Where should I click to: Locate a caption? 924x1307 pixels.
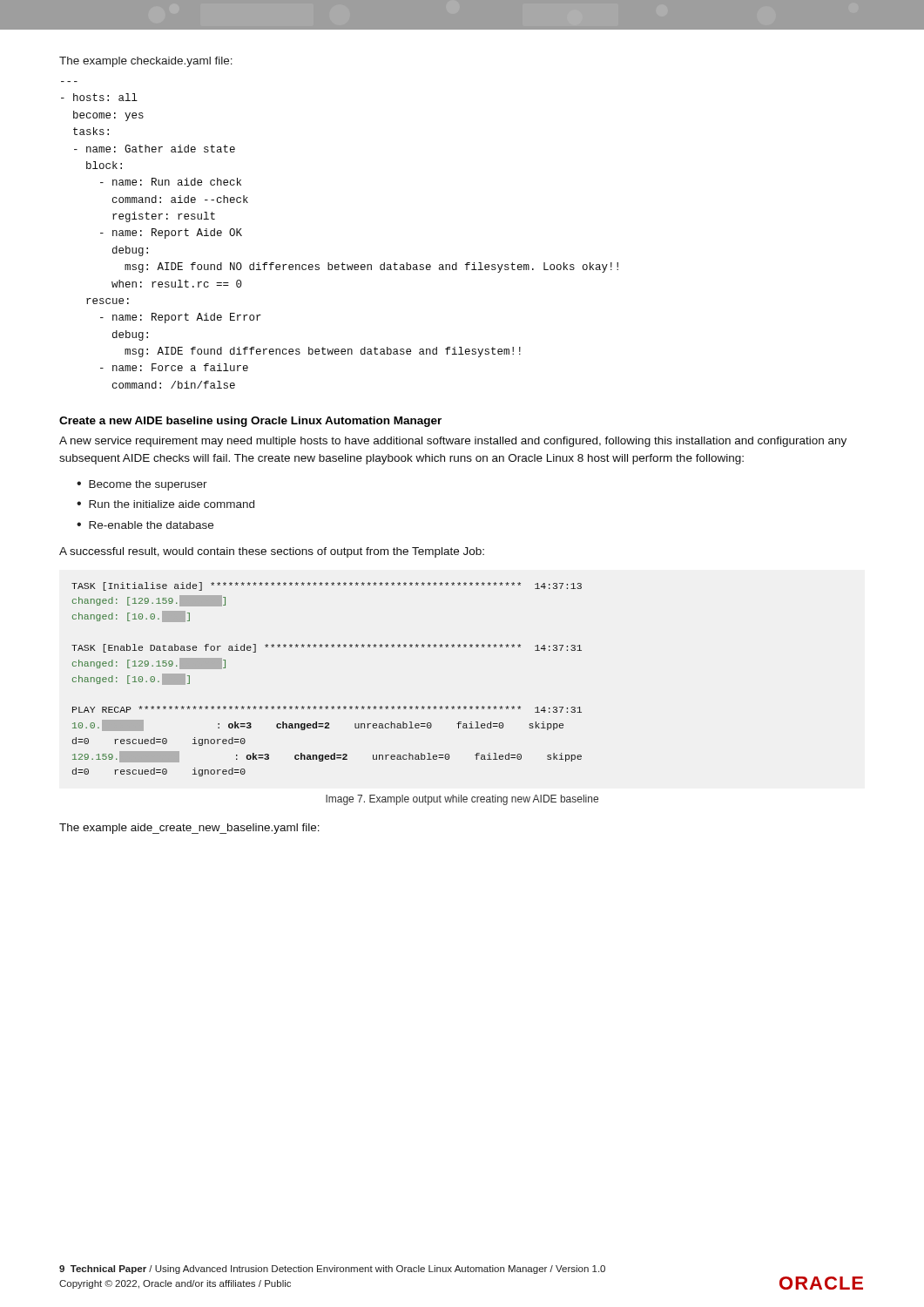[x=462, y=799]
